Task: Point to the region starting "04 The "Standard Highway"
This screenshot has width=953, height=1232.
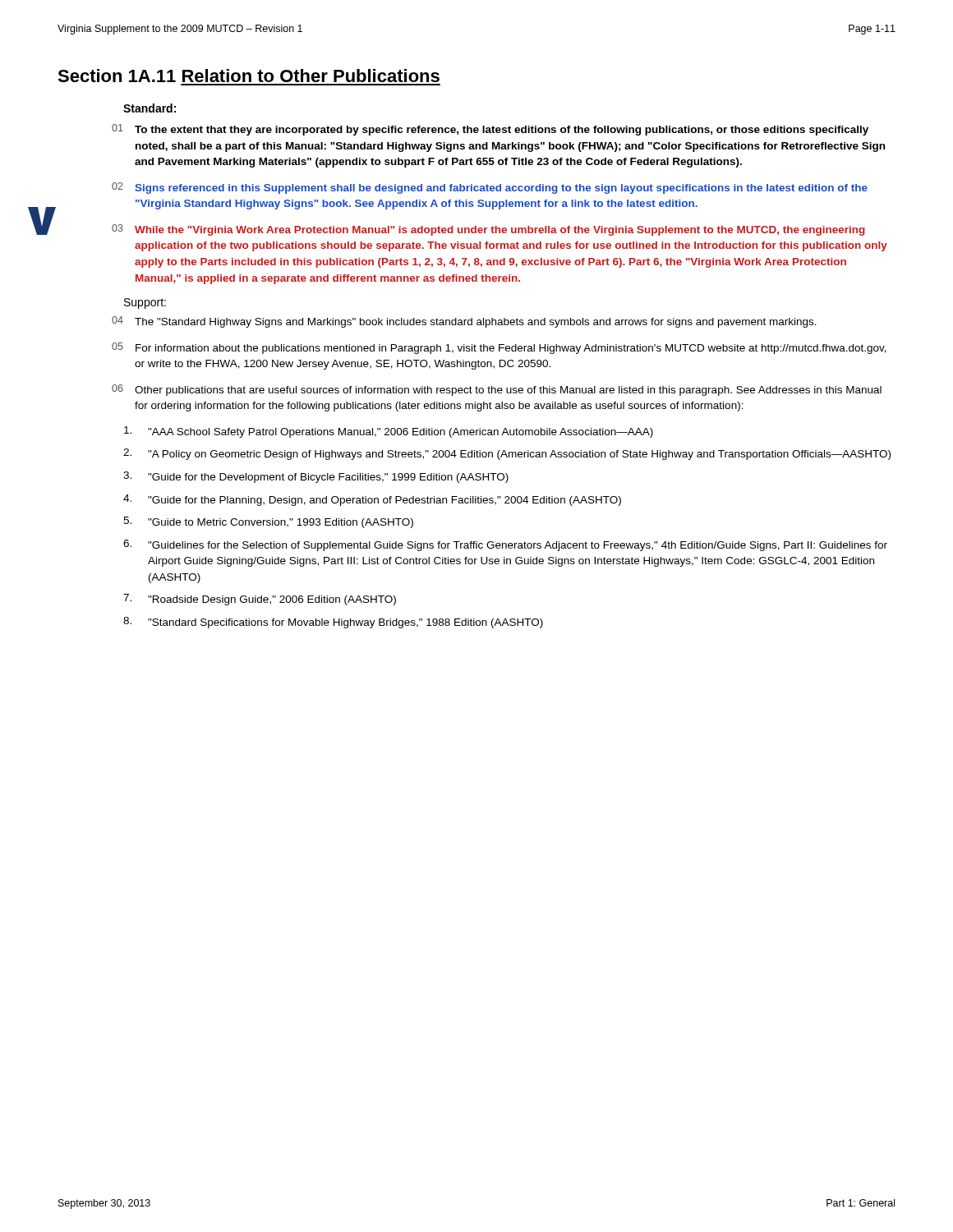Action: pyautogui.click(x=476, y=322)
